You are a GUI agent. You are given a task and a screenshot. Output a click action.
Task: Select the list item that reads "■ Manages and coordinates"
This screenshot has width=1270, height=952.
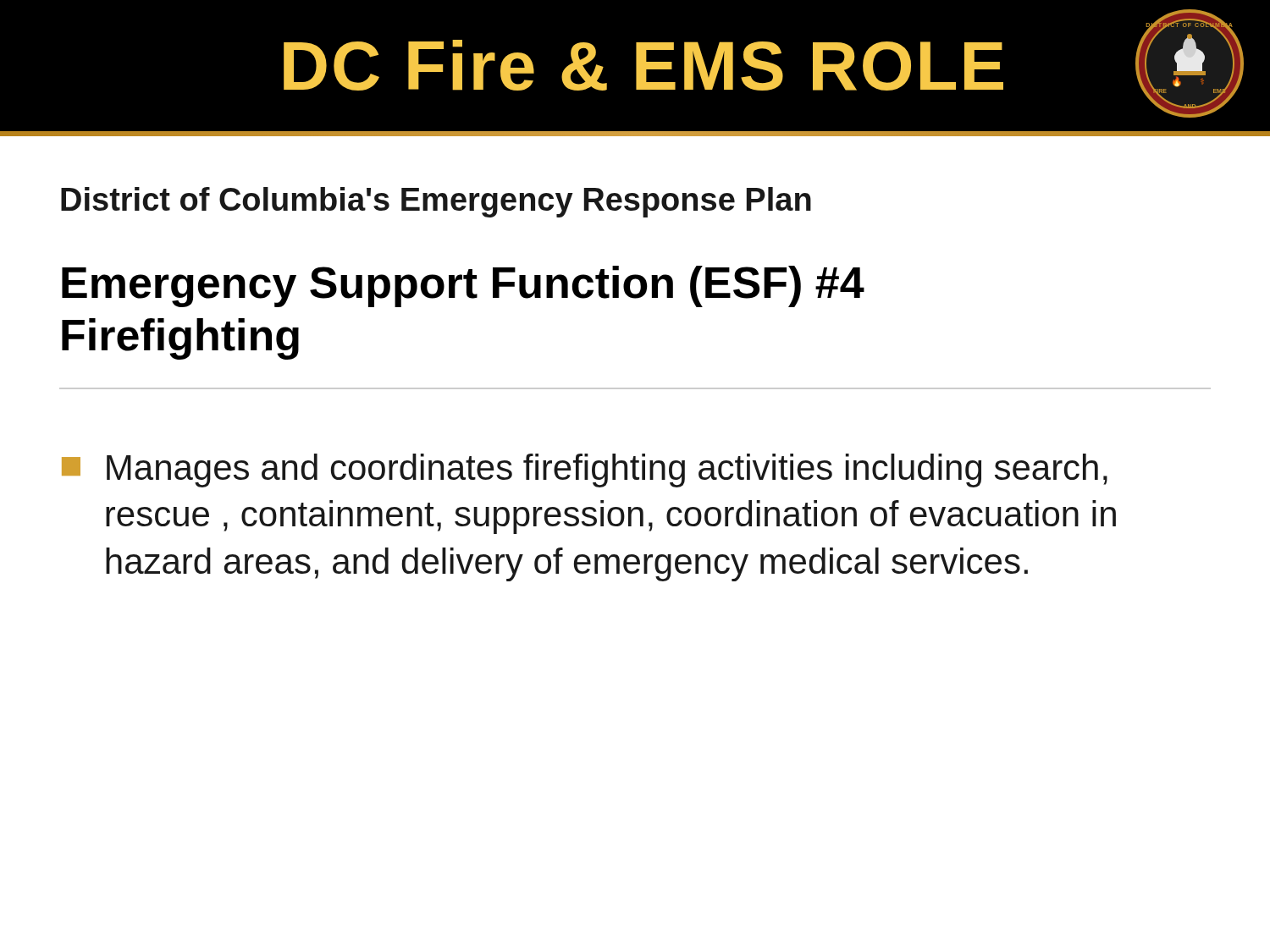(x=635, y=514)
